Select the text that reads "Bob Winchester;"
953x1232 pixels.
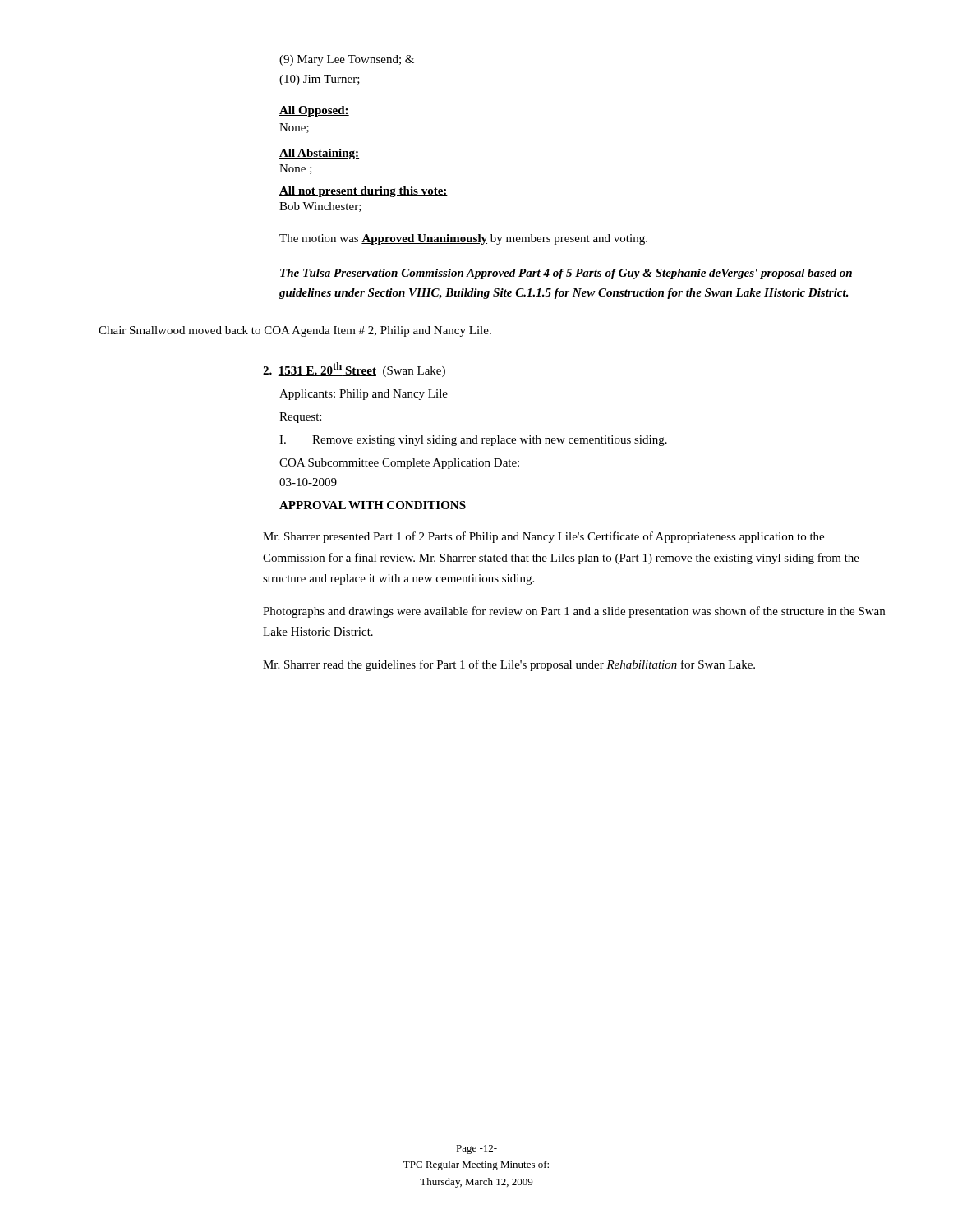[x=321, y=206]
